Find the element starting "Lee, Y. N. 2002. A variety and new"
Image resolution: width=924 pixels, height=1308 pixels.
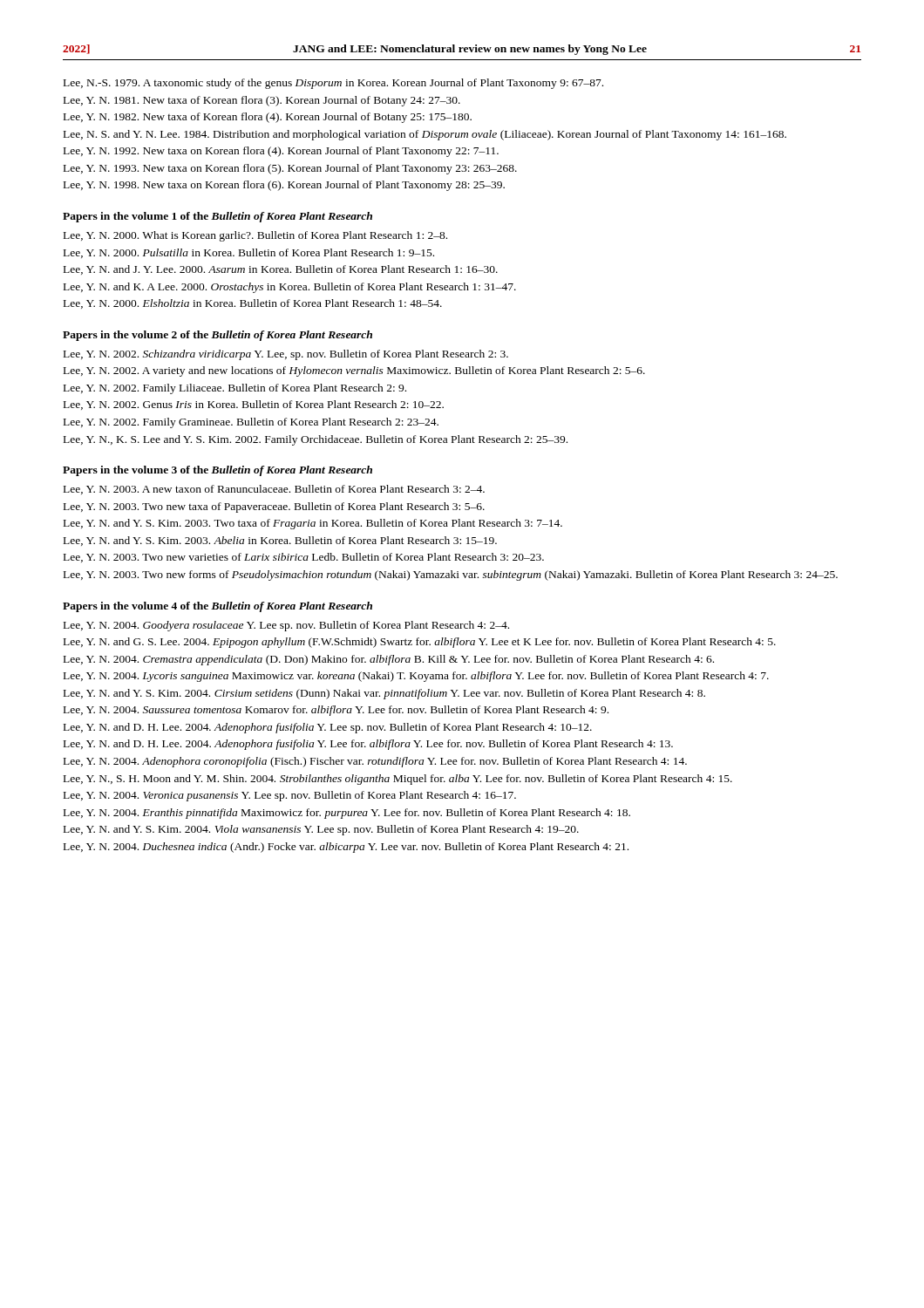click(354, 370)
